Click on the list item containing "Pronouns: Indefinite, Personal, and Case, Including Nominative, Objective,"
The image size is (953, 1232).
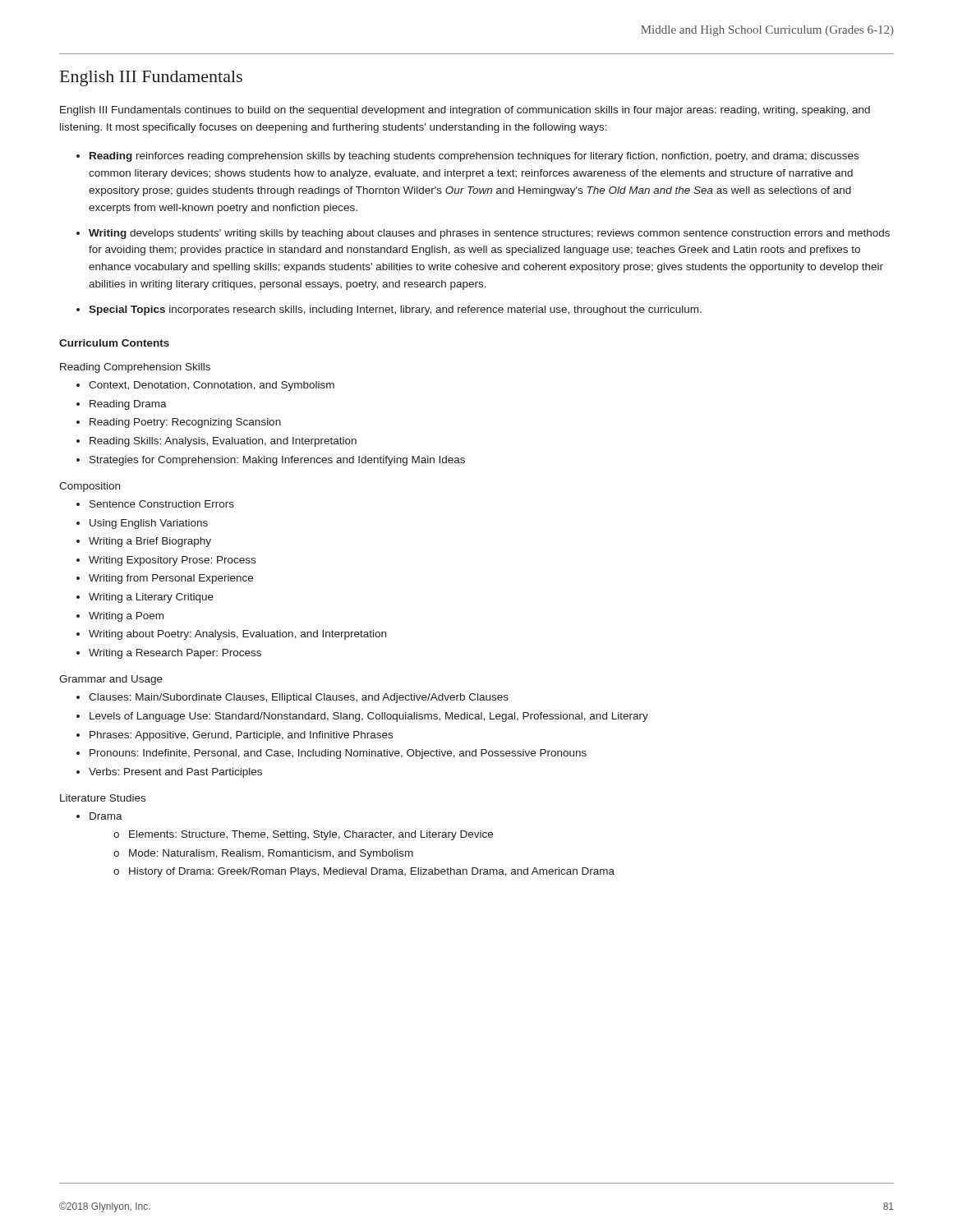338,753
